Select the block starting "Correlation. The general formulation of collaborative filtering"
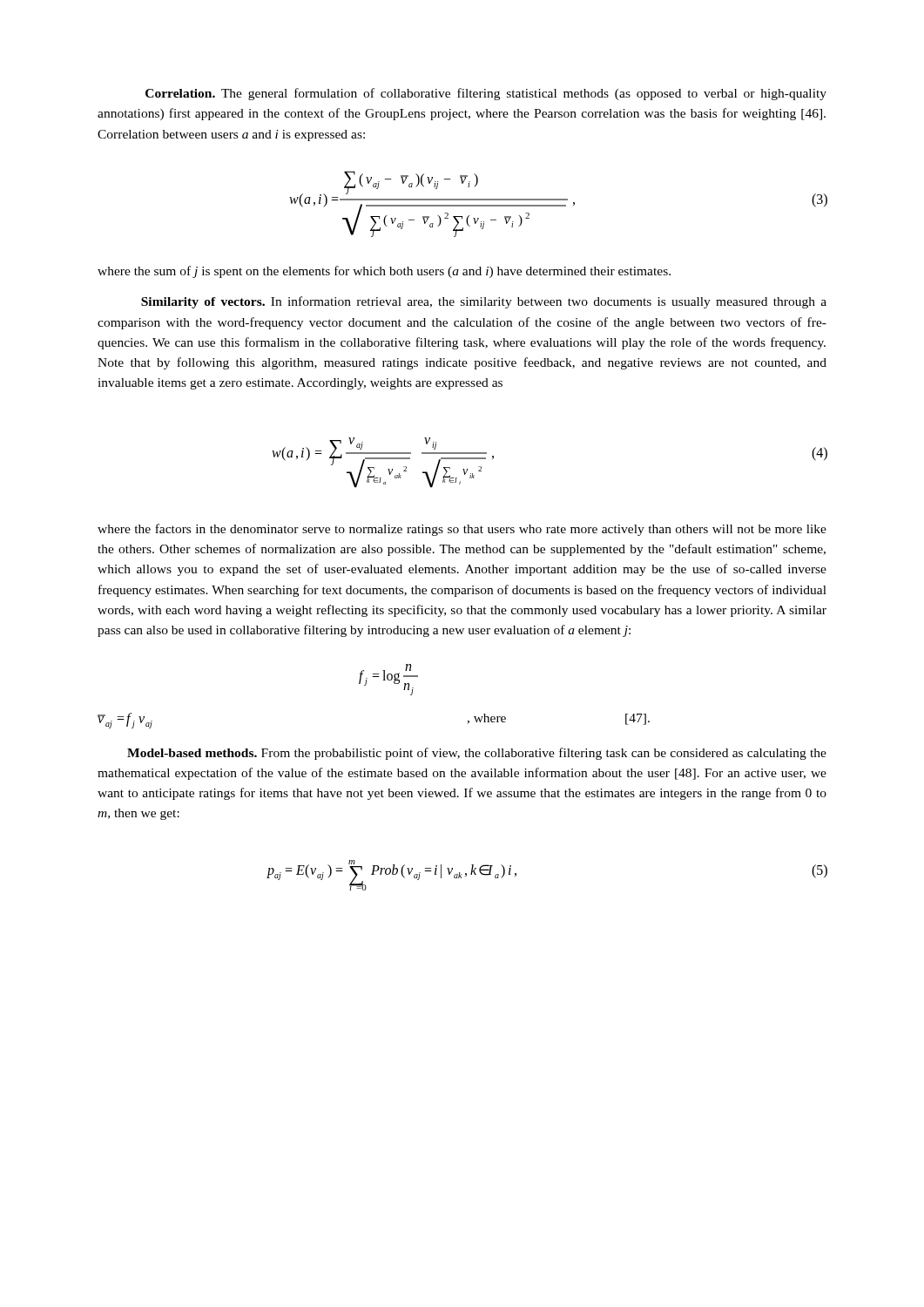 coord(462,113)
